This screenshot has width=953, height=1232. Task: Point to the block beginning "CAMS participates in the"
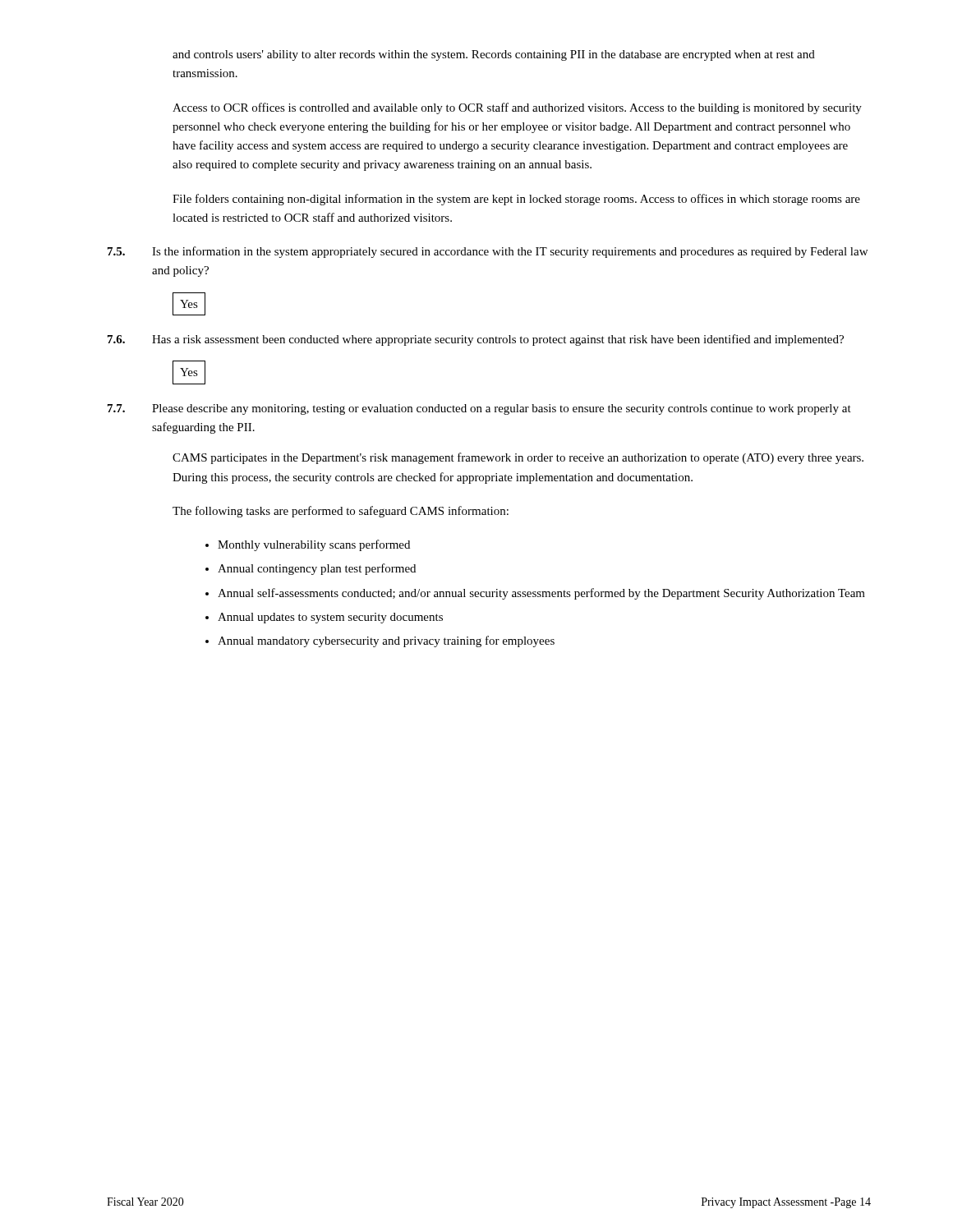point(518,467)
